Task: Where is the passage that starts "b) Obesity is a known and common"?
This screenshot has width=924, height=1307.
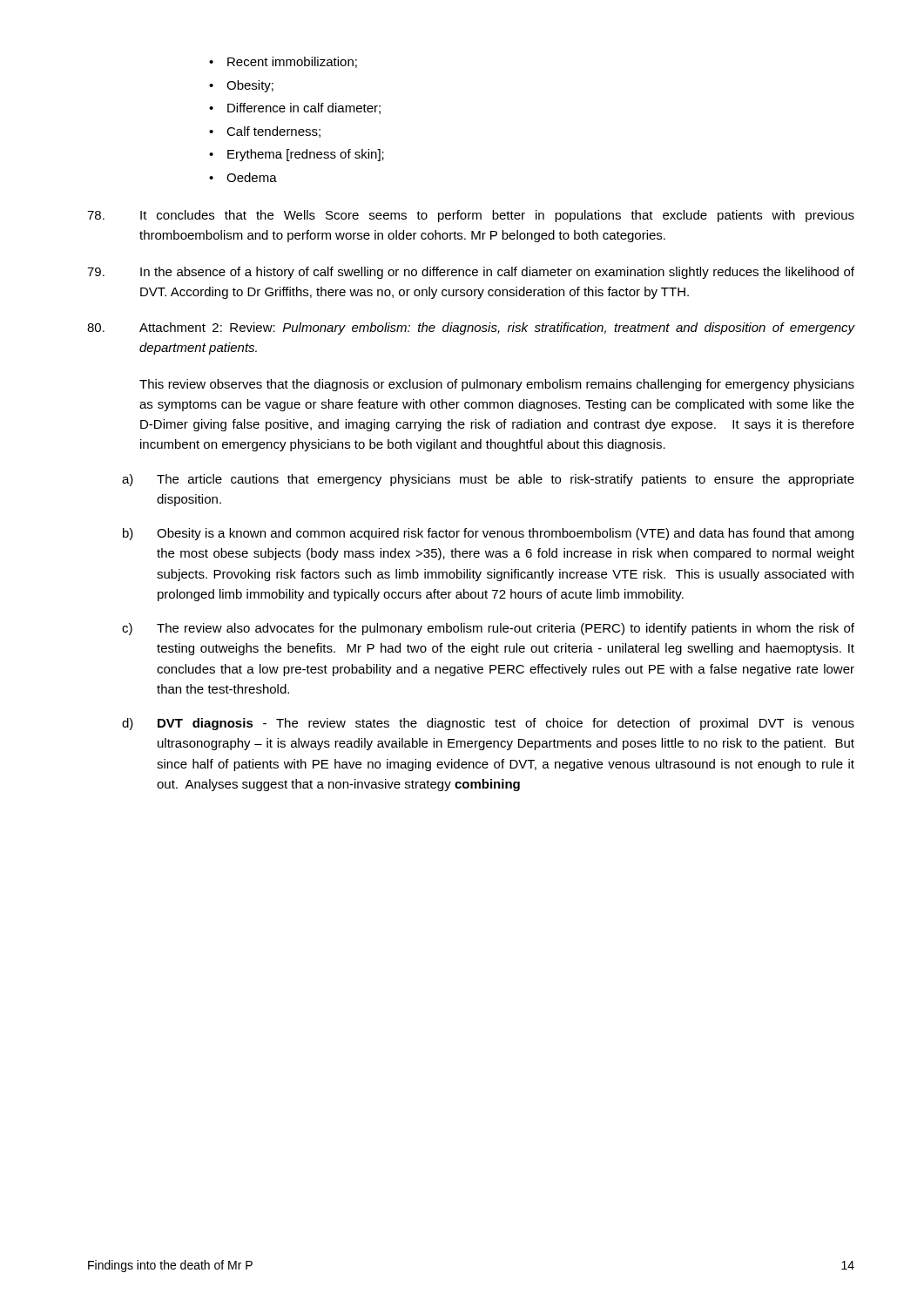Action: pos(488,563)
